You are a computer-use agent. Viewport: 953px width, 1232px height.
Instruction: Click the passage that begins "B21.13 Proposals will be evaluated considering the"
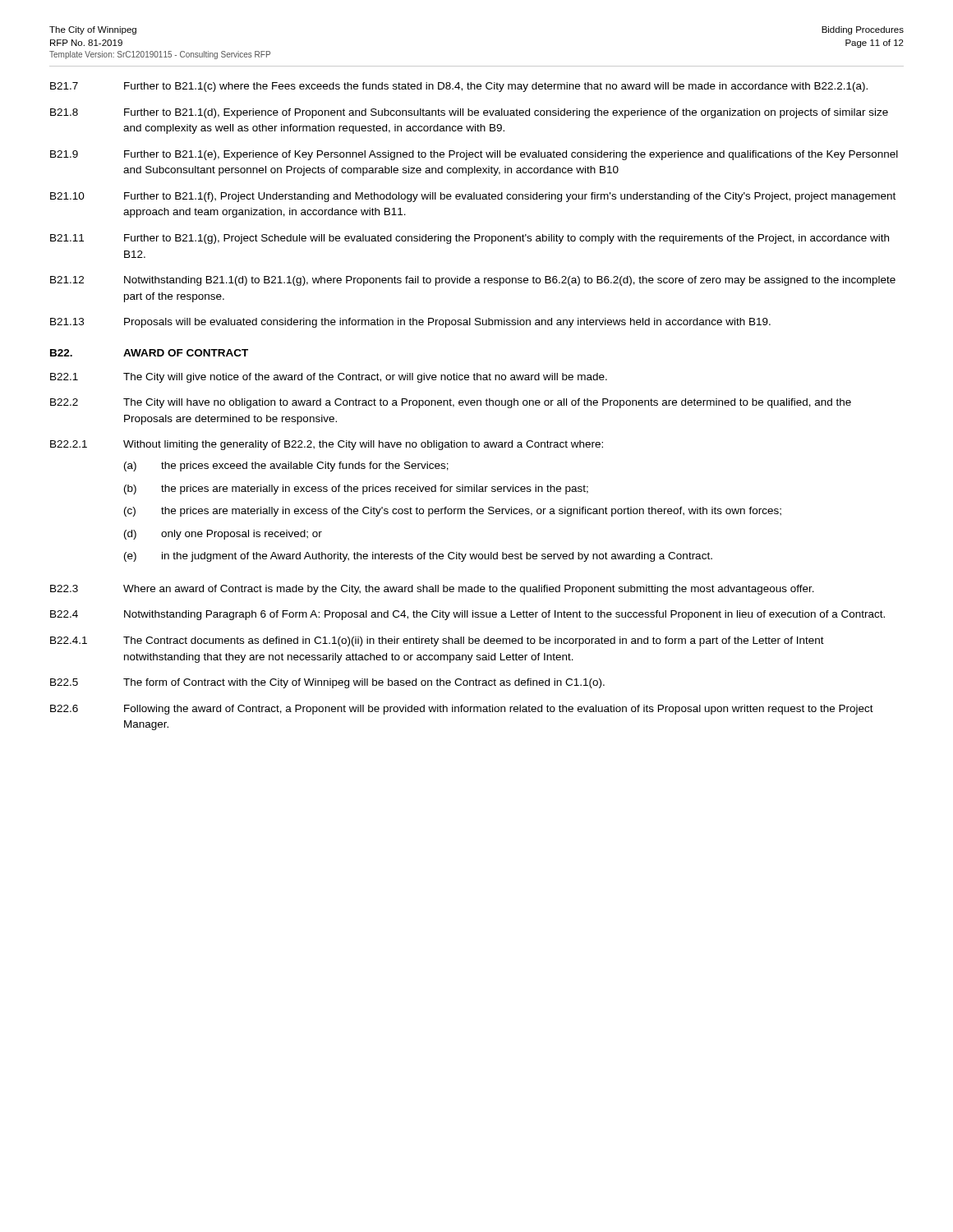click(x=476, y=322)
